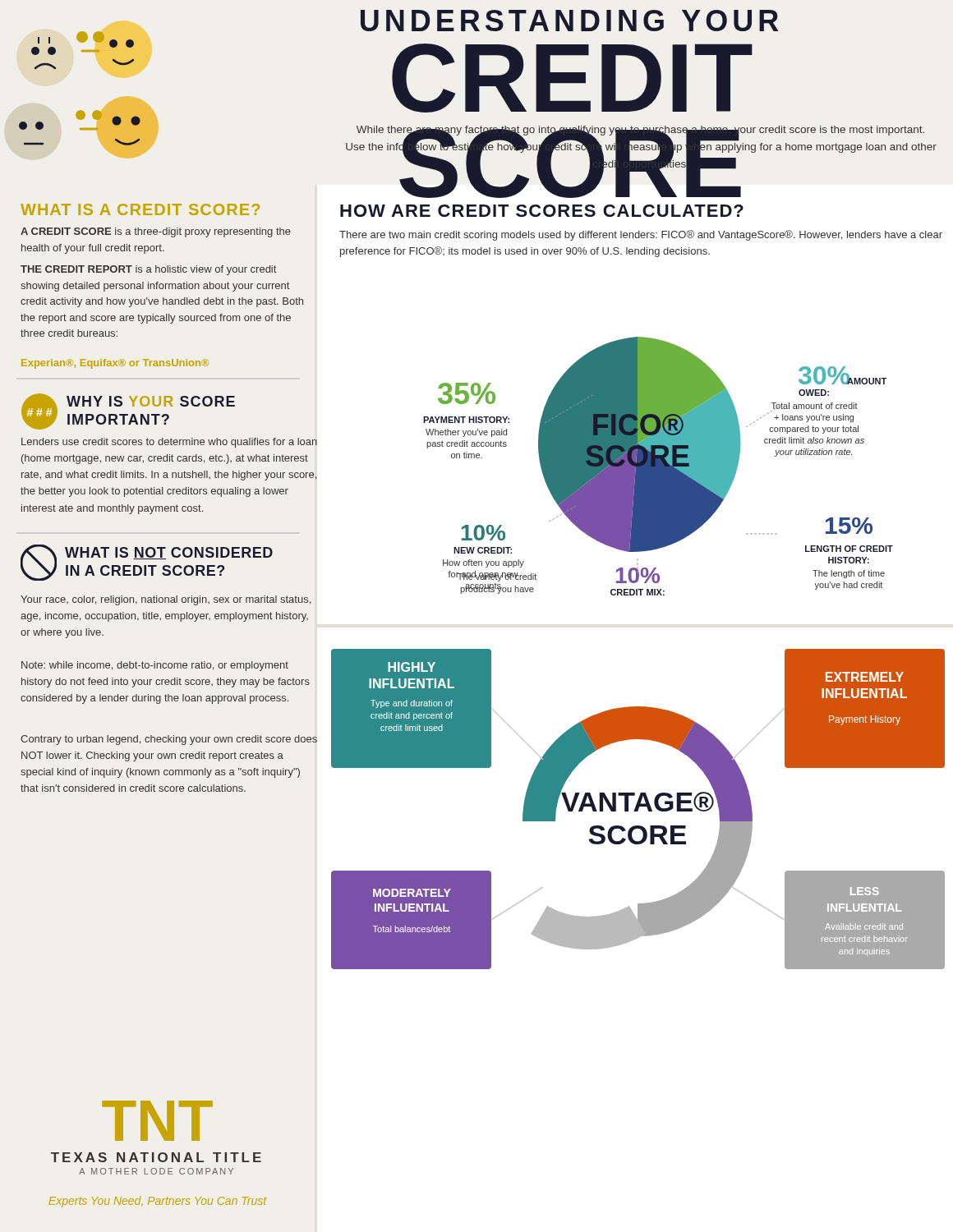Select the text starting "WHAT IS A CREDIT"
The image size is (953, 1232).
156,206
